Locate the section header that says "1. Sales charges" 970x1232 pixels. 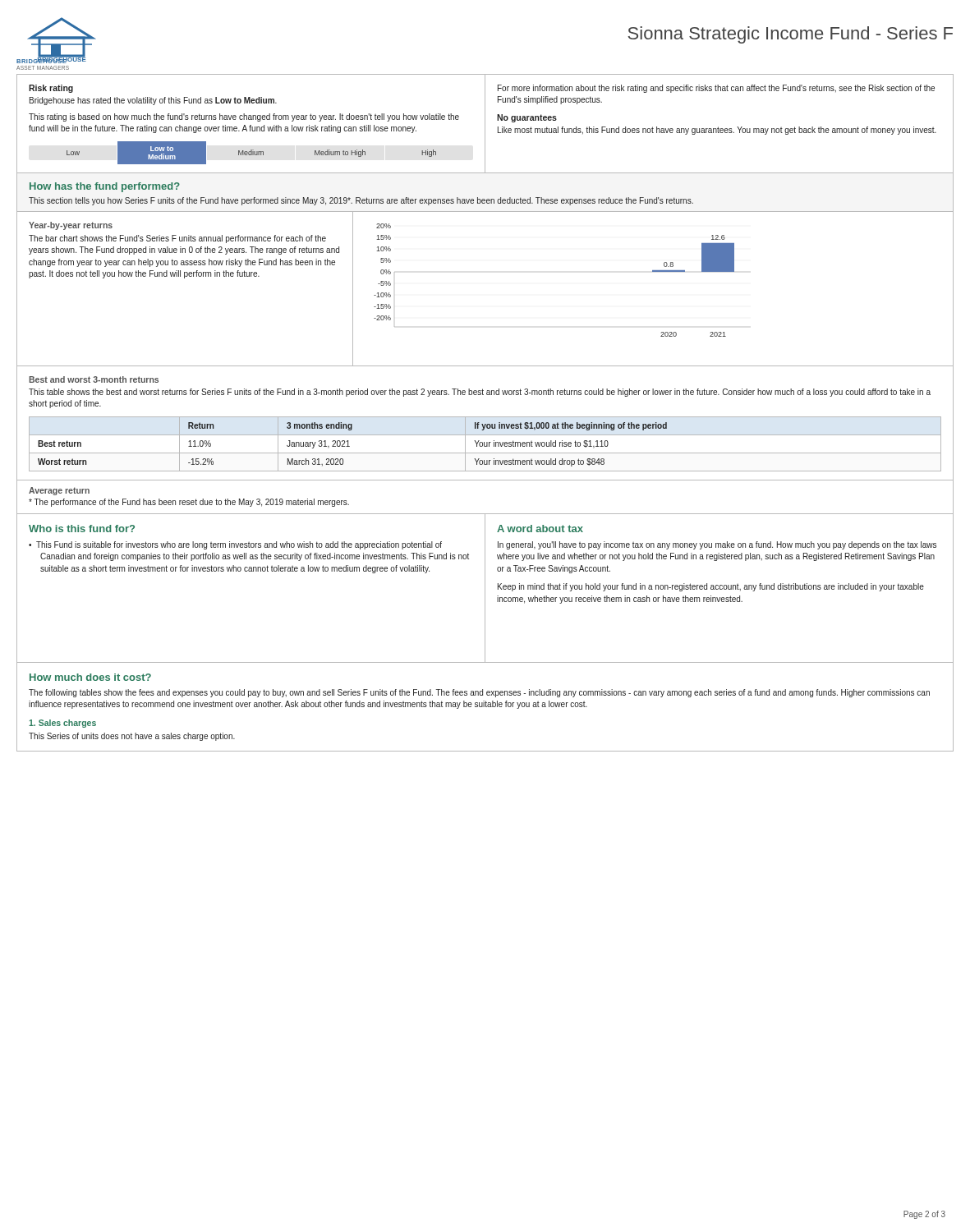click(x=63, y=722)
